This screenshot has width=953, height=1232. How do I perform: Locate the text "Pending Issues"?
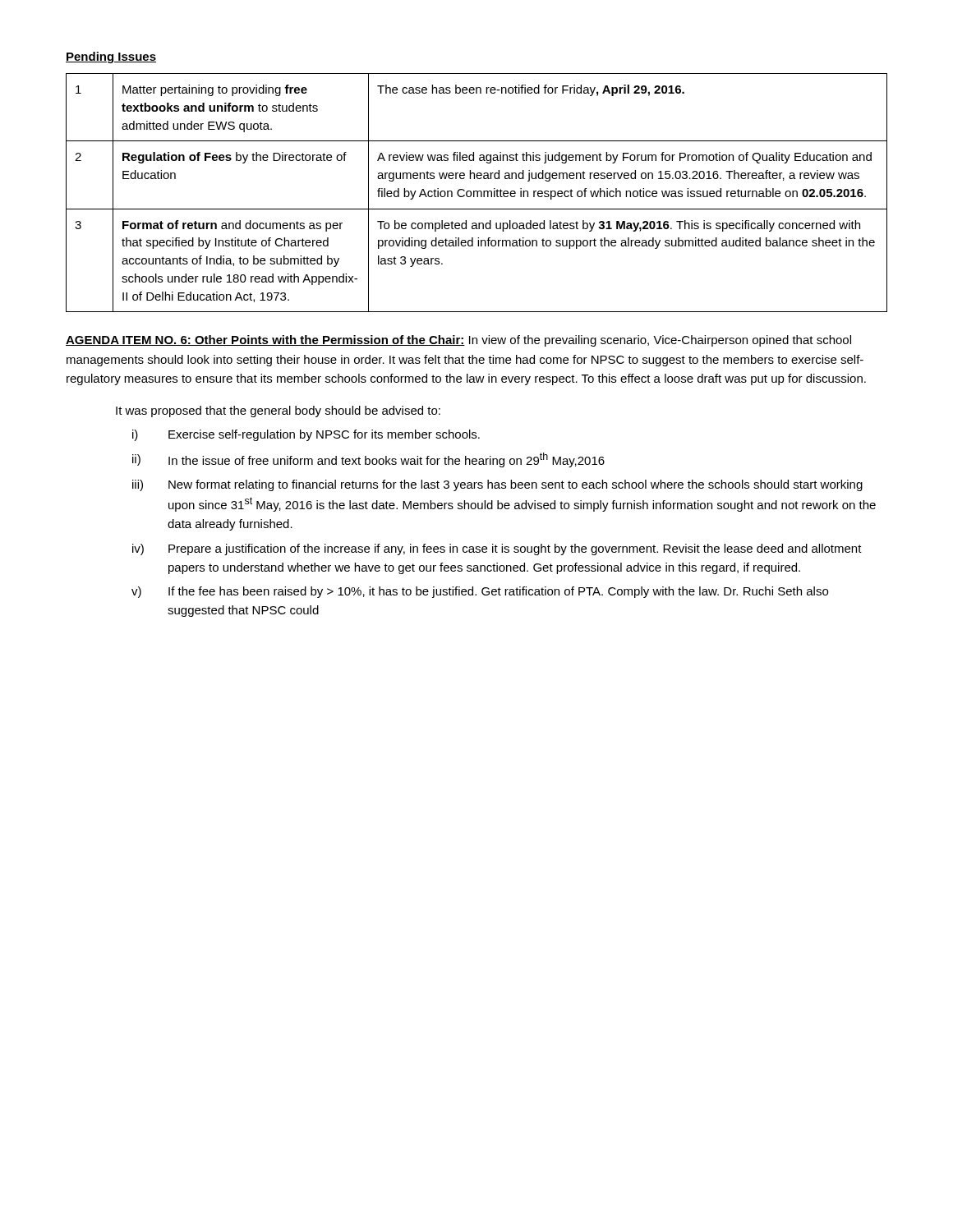pyautogui.click(x=111, y=56)
